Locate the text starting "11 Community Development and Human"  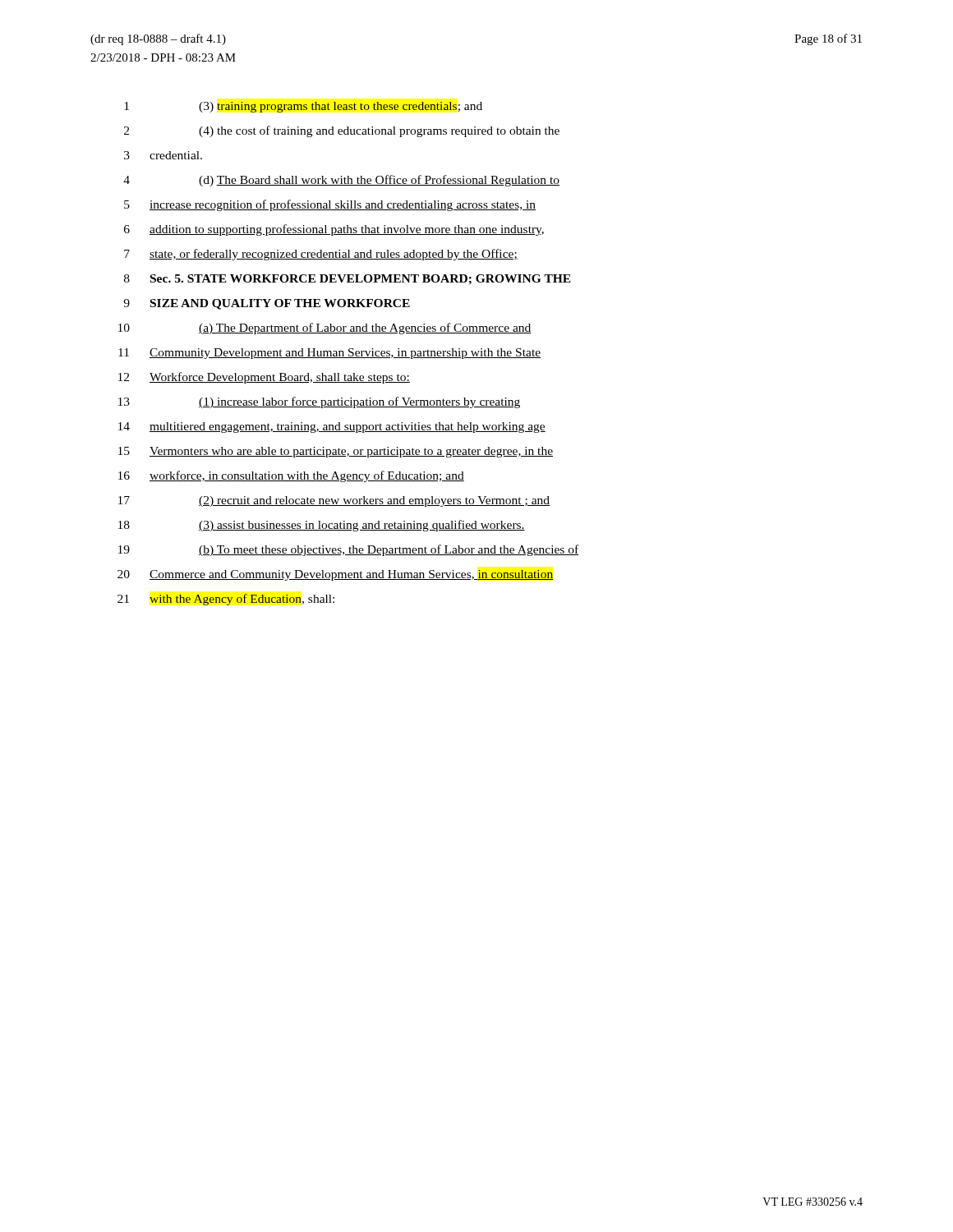tap(476, 352)
